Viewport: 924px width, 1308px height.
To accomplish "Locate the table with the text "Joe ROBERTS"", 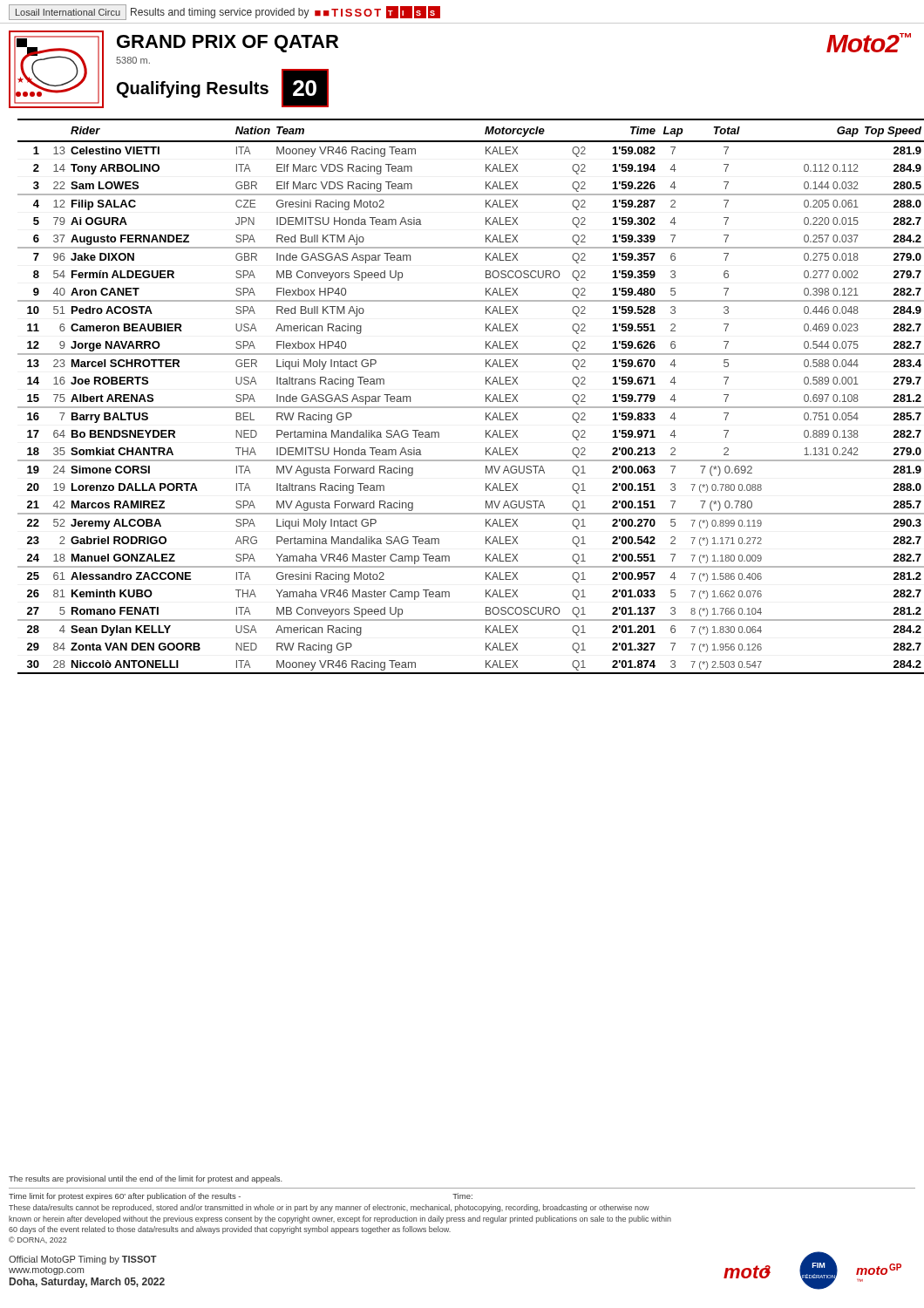I will pyautogui.click(x=462, y=396).
